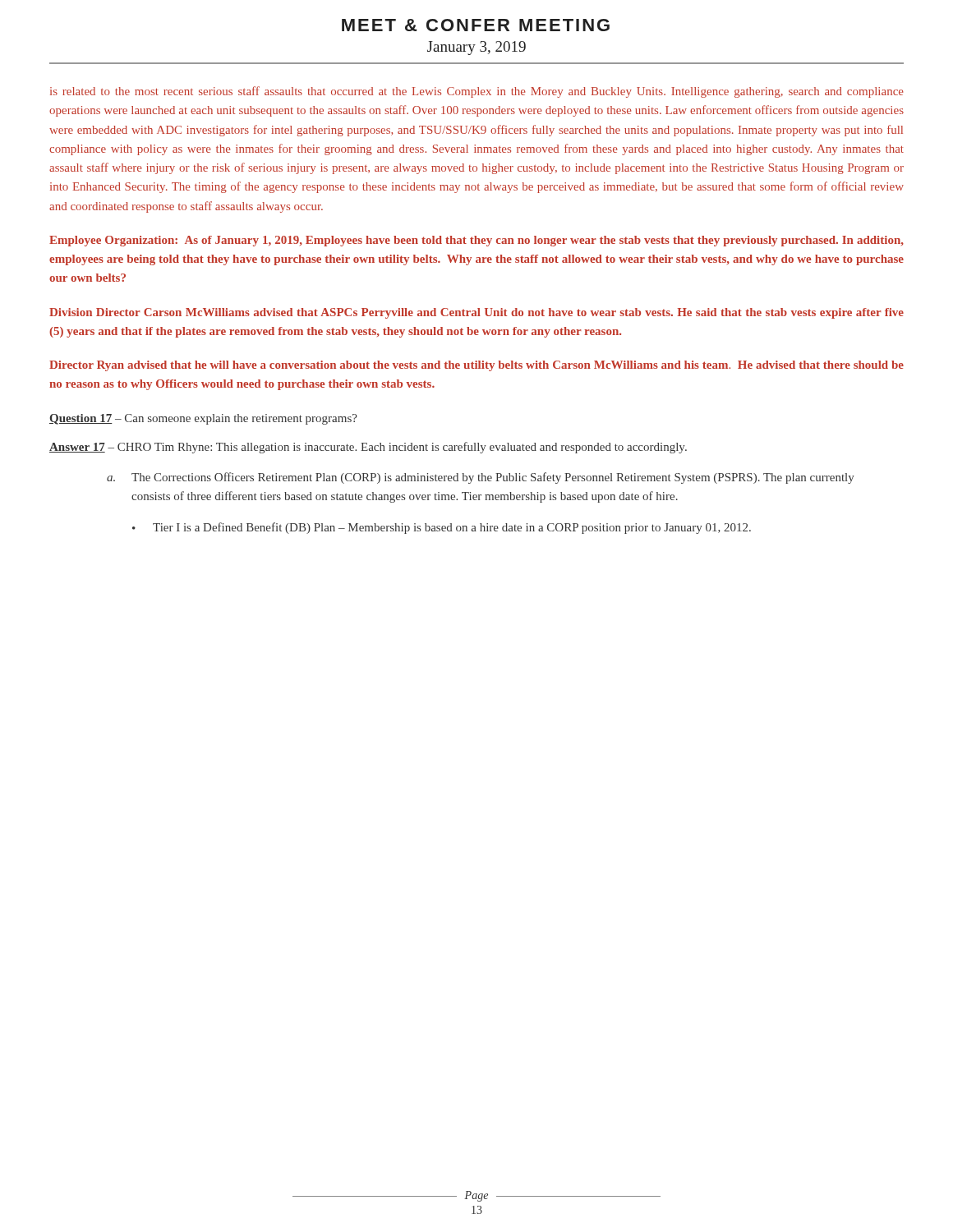The image size is (953, 1232).
Task: Select the list item that reads "• Tier I is"
Action: [441, 528]
